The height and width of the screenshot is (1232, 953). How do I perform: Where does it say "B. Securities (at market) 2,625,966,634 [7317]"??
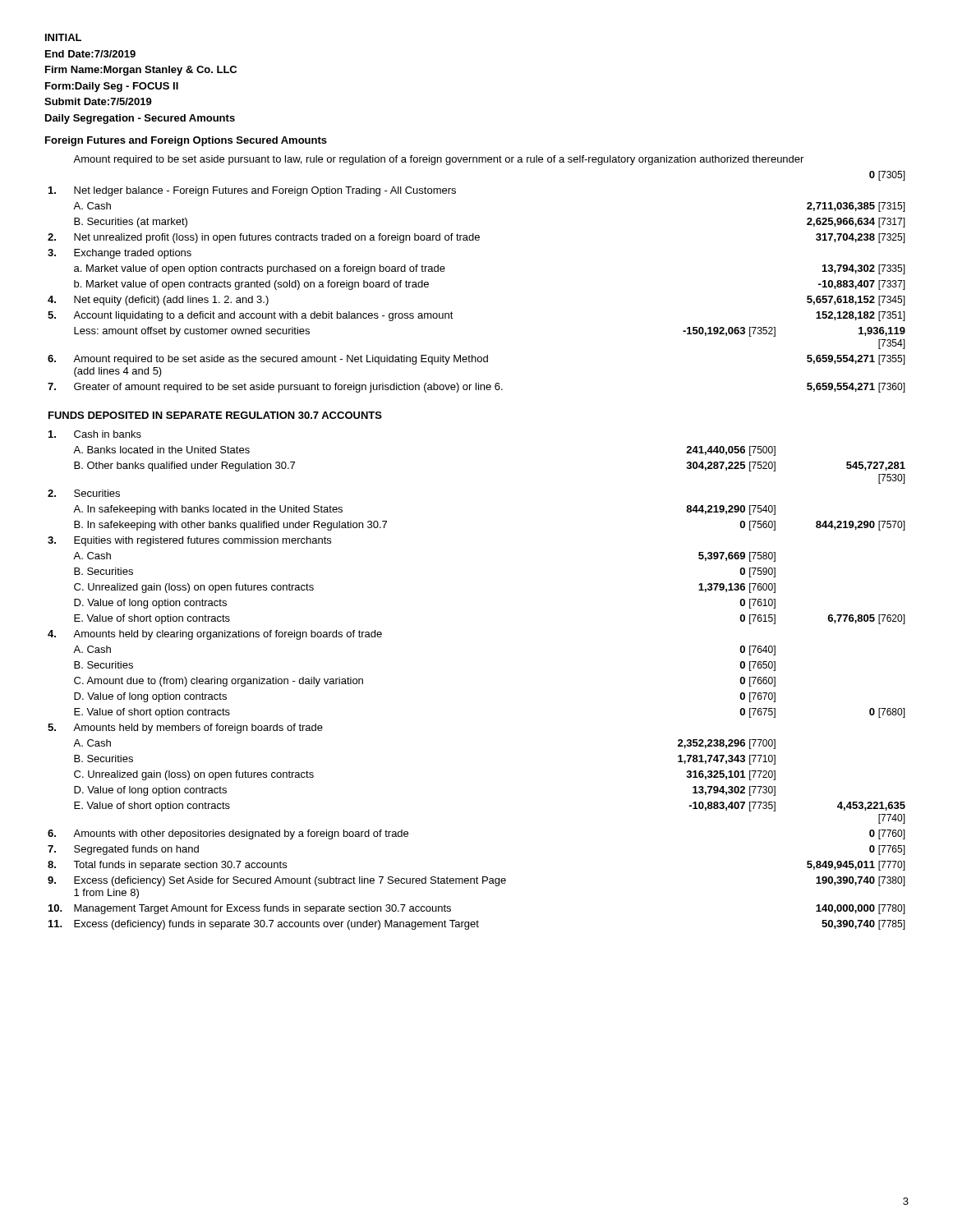[x=128, y=222]
